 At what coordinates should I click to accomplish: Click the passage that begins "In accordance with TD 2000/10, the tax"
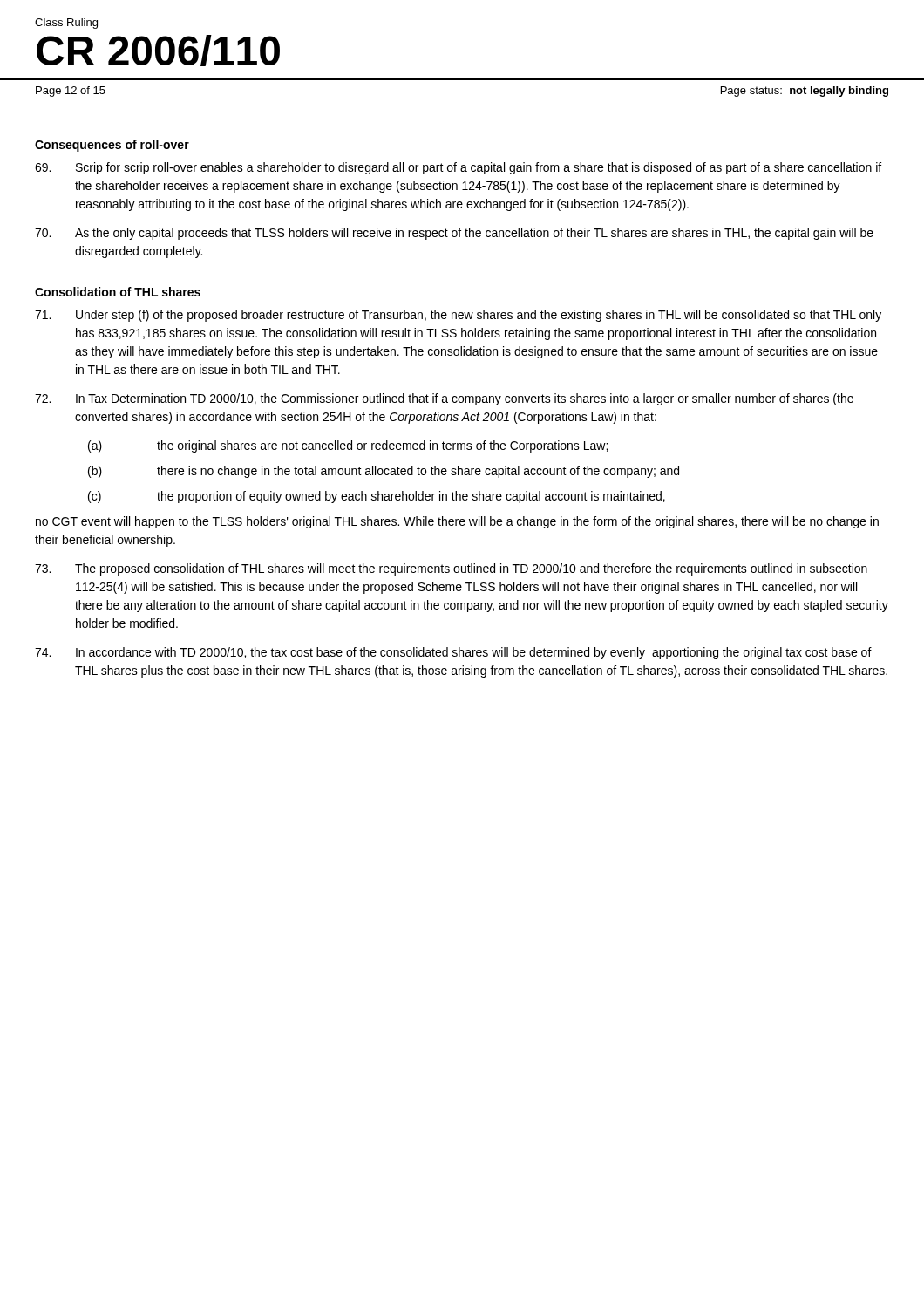click(x=462, y=662)
